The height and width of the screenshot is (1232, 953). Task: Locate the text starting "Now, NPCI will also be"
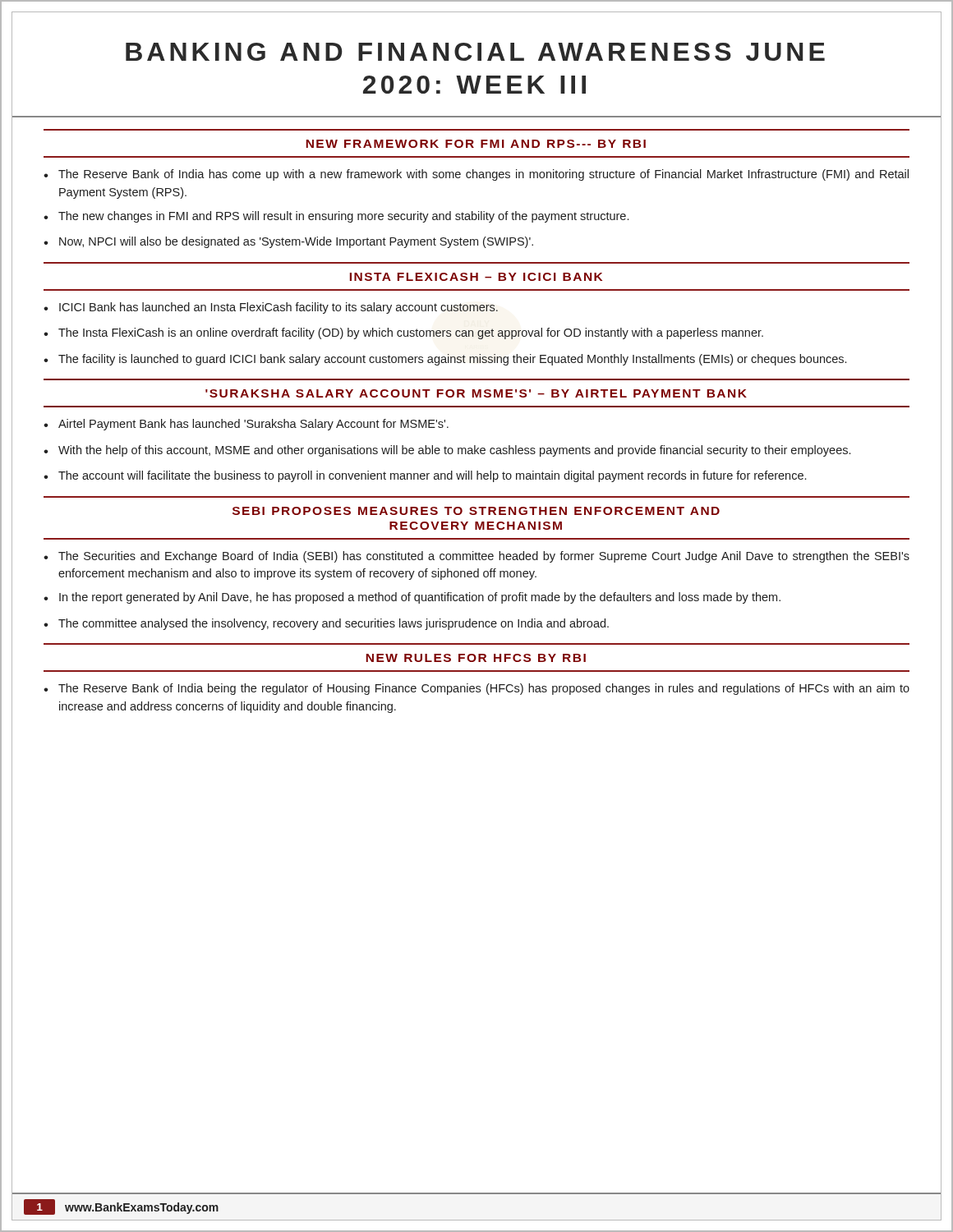click(x=296, y=241)
